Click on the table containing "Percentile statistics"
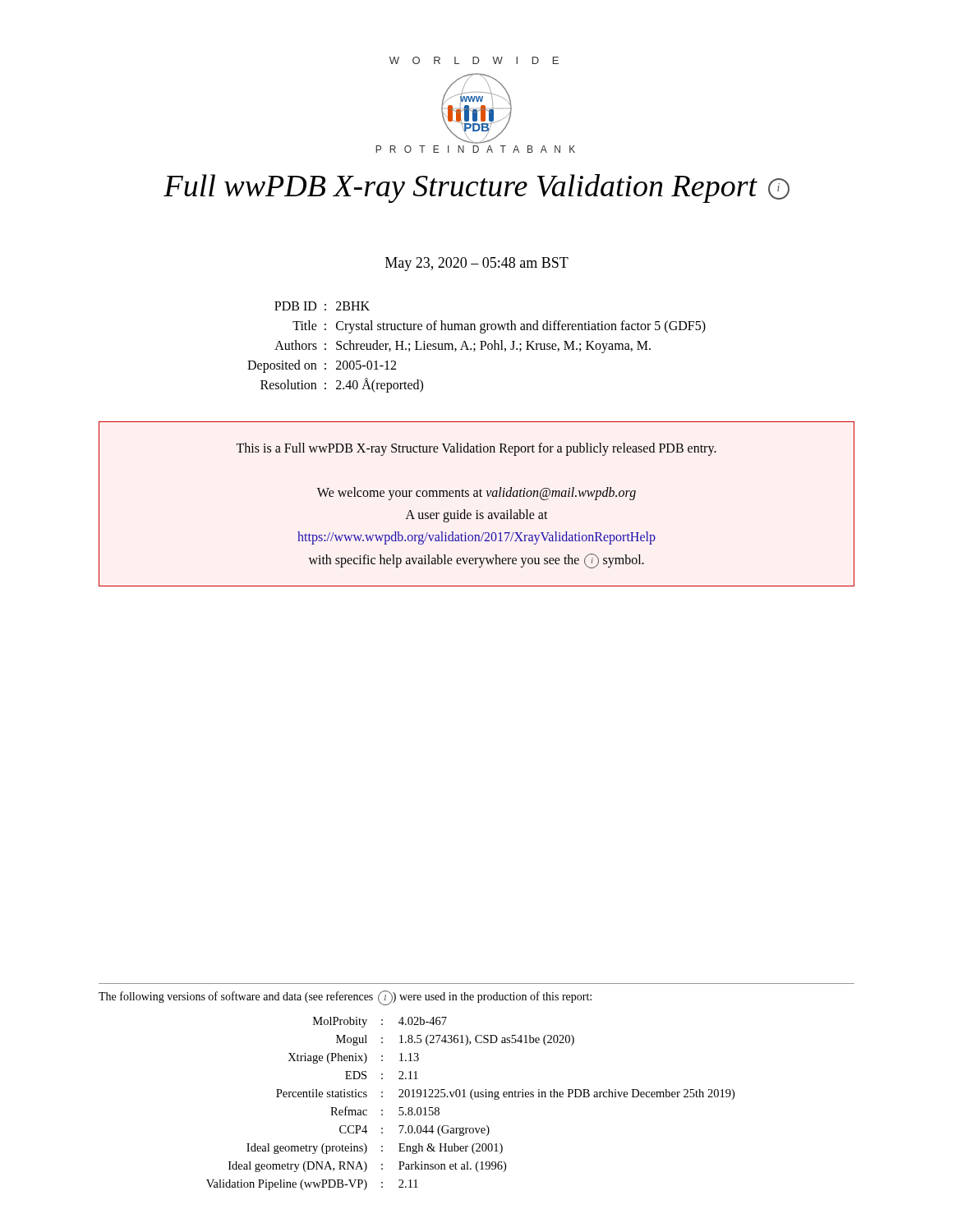The width and height of the screenshot is (953, 1232). click(476, 1102)
